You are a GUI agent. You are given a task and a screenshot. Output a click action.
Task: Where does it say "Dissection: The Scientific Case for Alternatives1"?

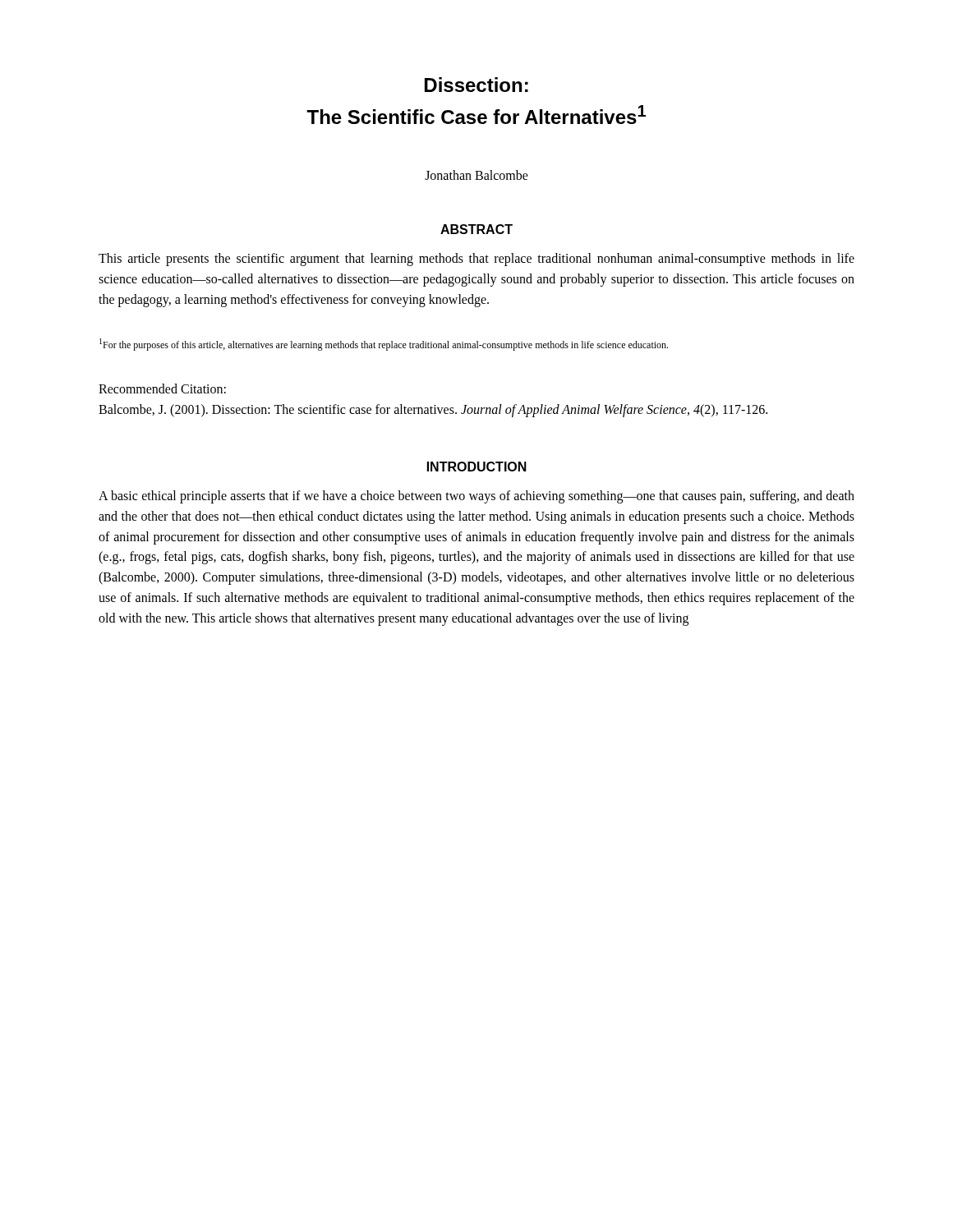[476, 101]
